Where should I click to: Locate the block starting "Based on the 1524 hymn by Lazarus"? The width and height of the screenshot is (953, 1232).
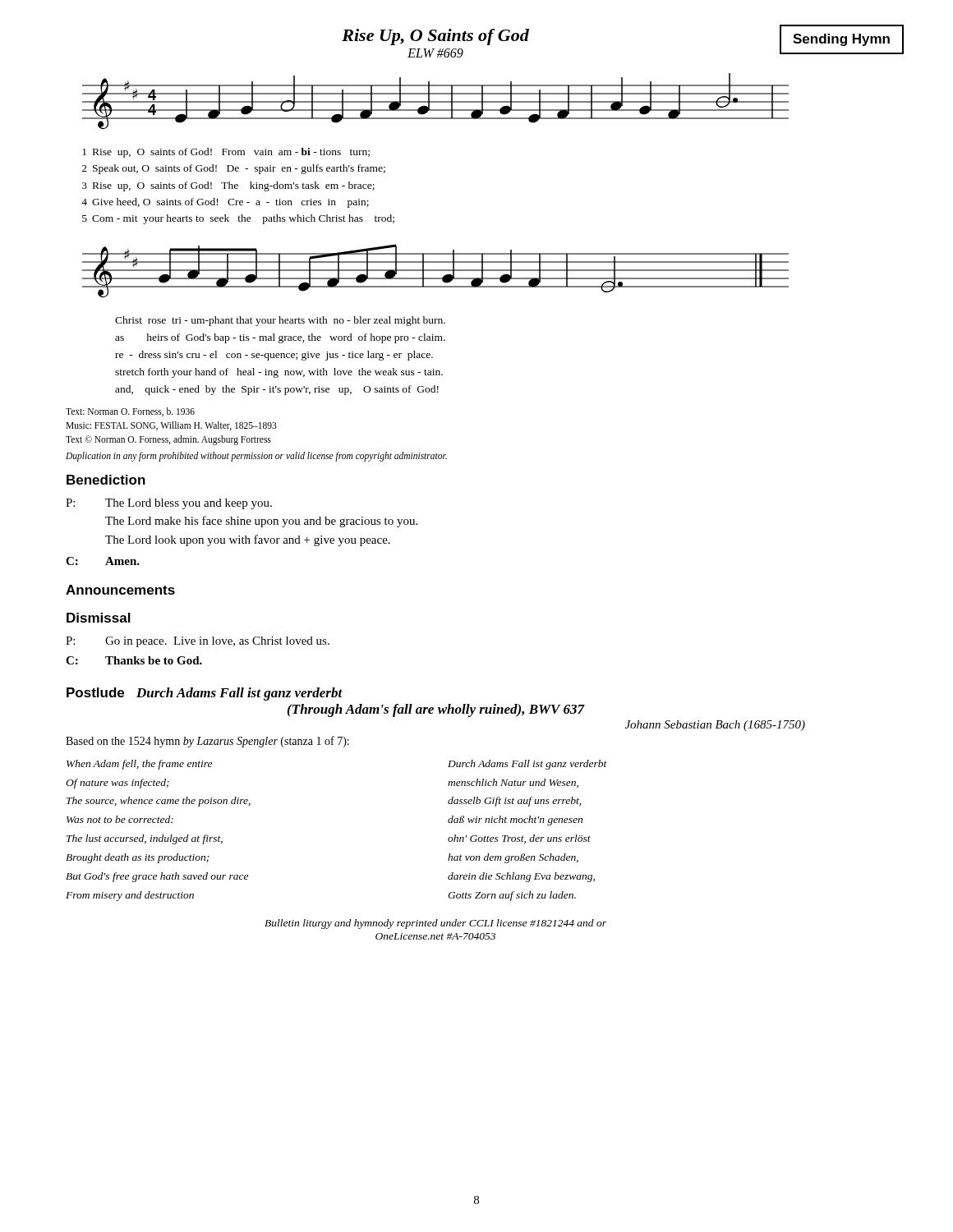208,741
